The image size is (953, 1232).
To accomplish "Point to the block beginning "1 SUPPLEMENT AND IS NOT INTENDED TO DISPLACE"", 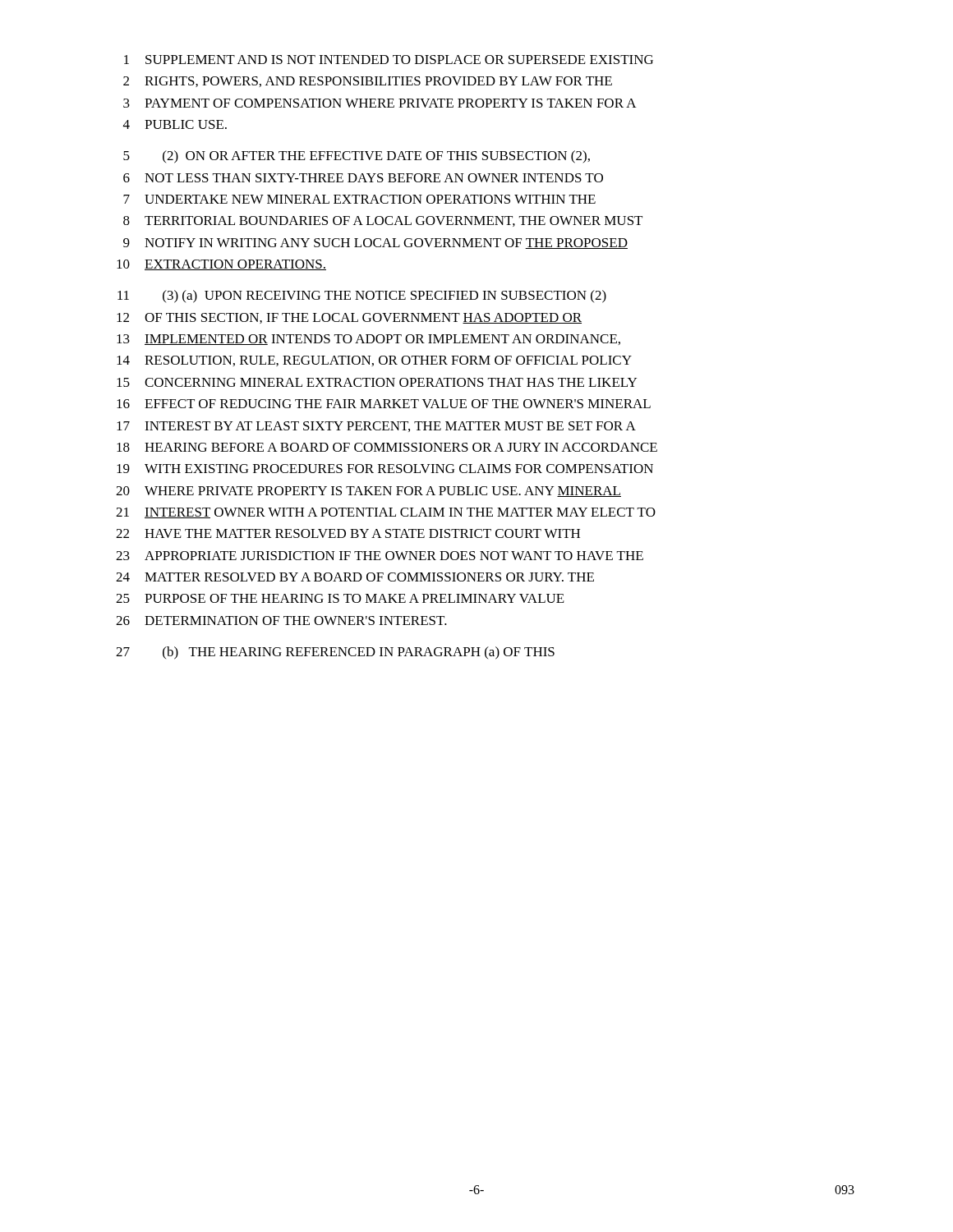I will tap(476, 60).
